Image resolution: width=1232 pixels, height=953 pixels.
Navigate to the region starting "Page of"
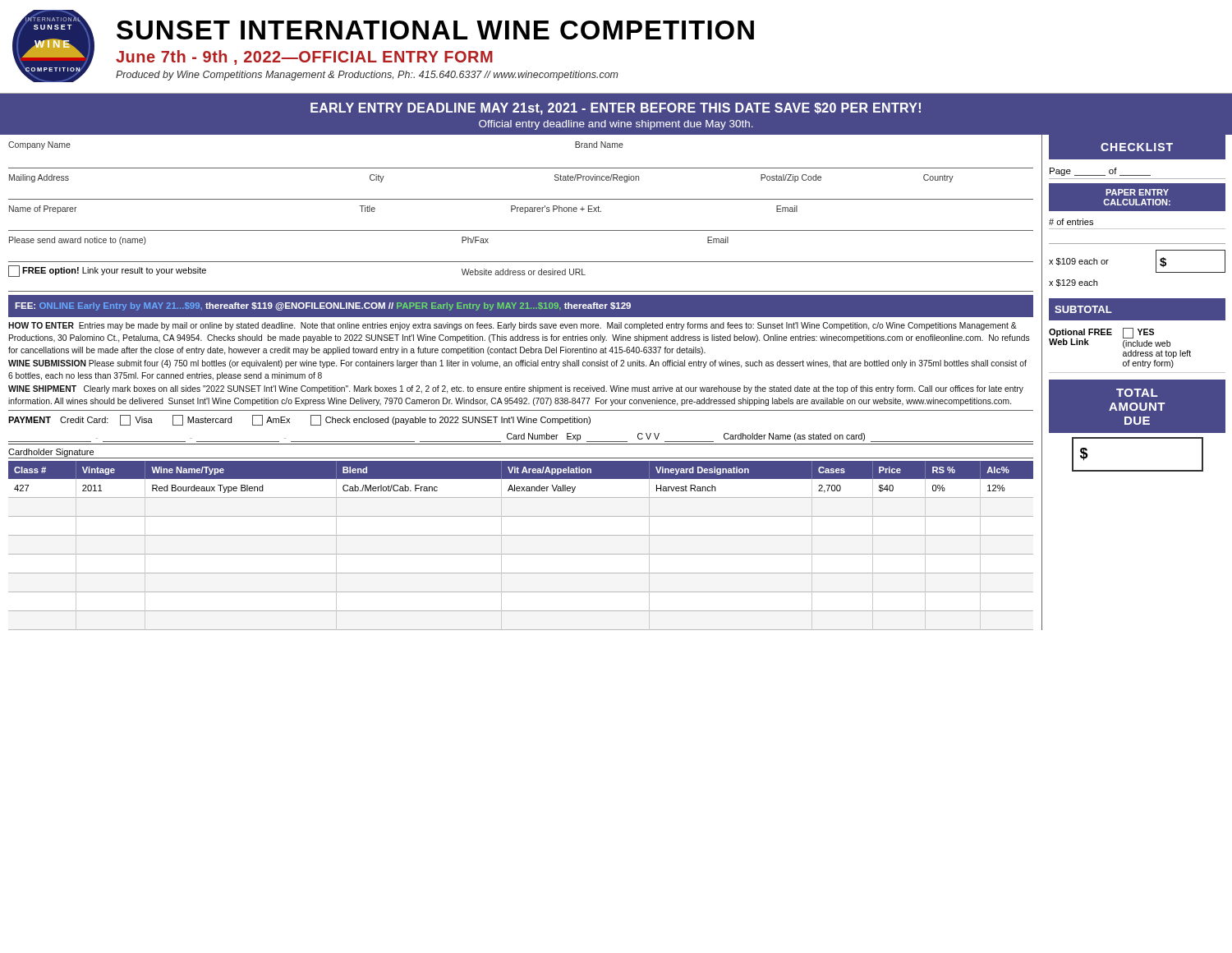coord(1100,170)
